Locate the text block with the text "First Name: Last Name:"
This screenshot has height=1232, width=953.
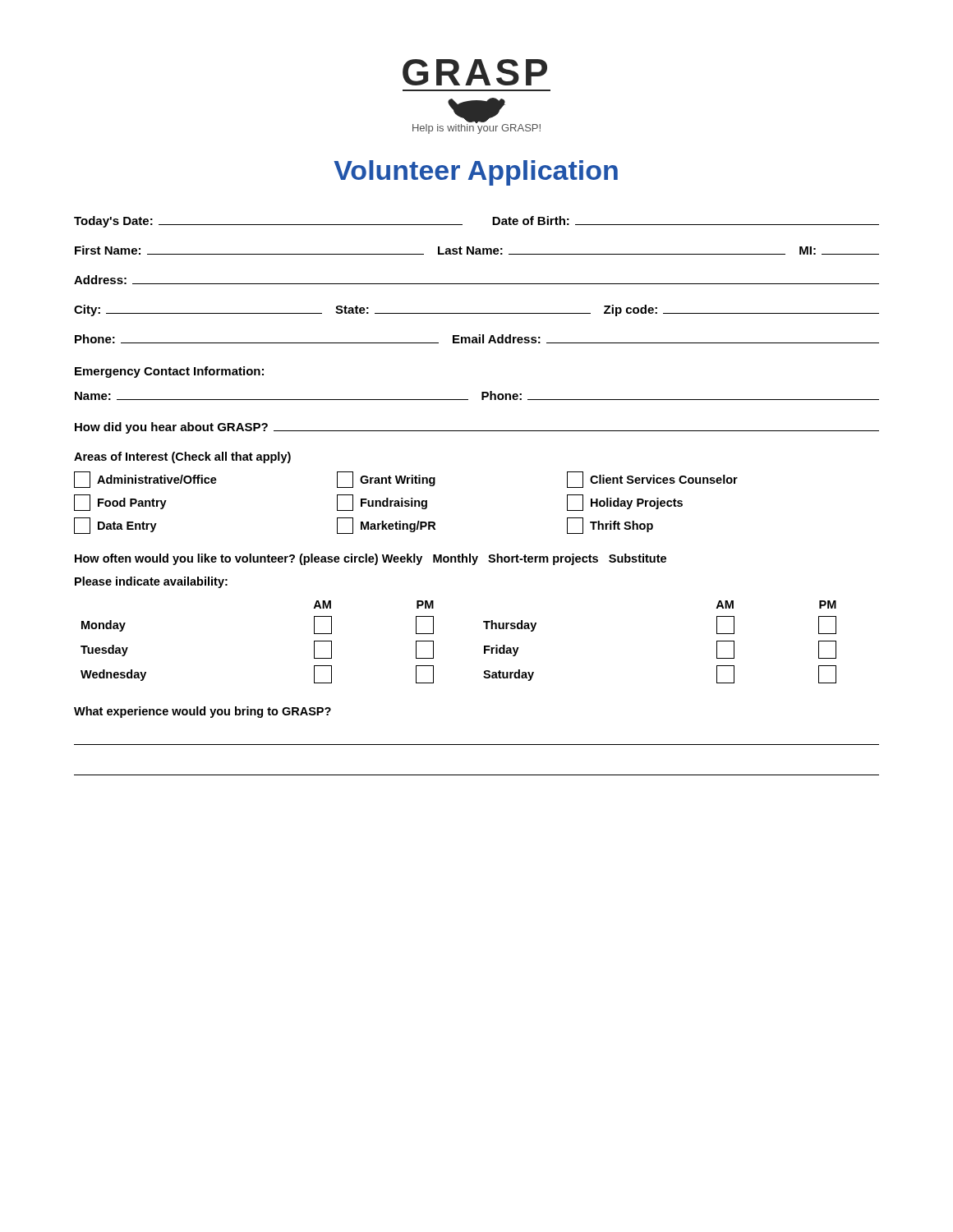pos(476,248)
